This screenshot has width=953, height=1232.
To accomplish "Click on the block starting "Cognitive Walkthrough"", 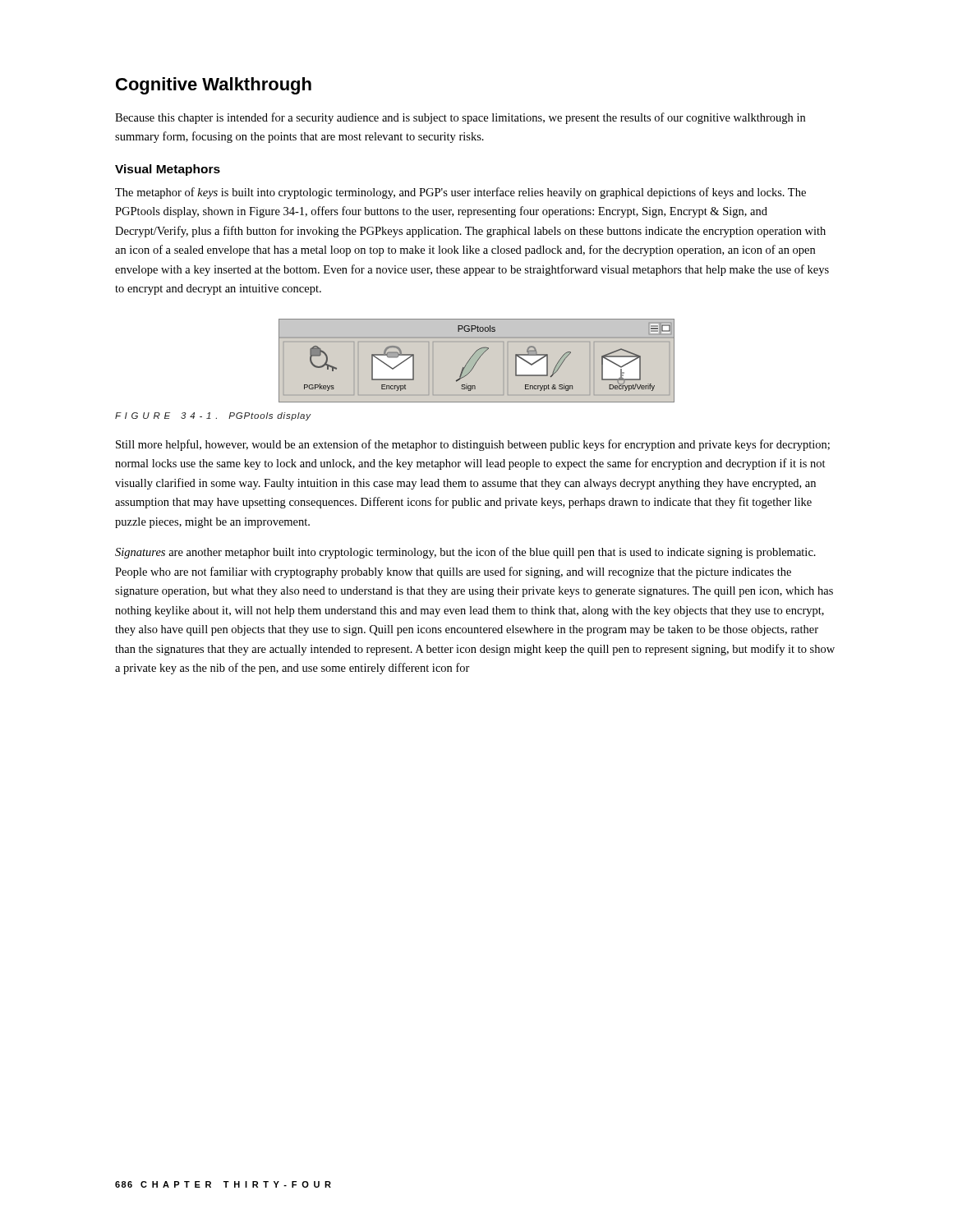I will pyautogui.click(x=214, y=84).
